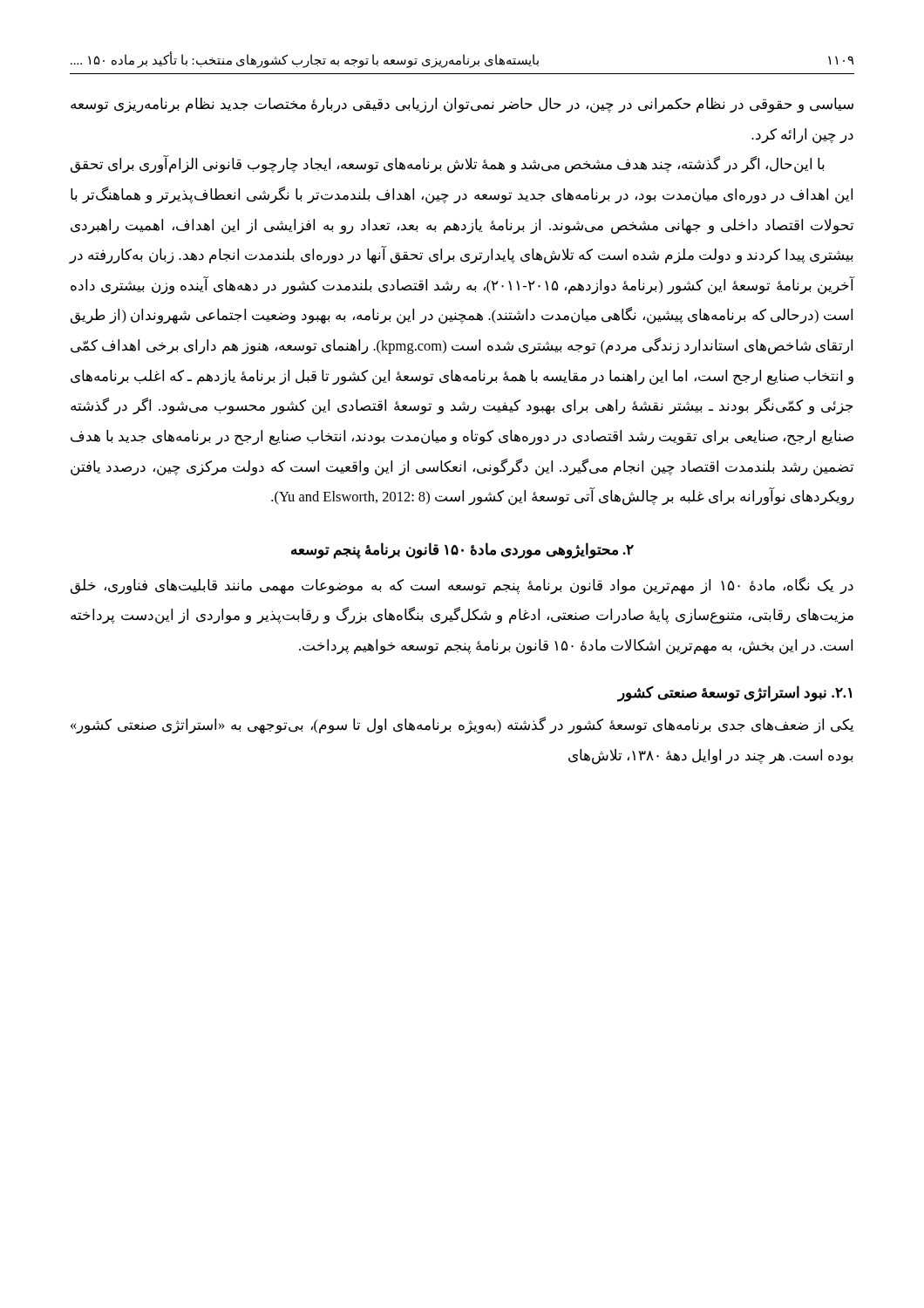Where is the section header that starts "۲.۱. نبود استراتژی توسعهٔ صنعتی"?
This screenshot has height=1308, width=924.
(736, 693)
